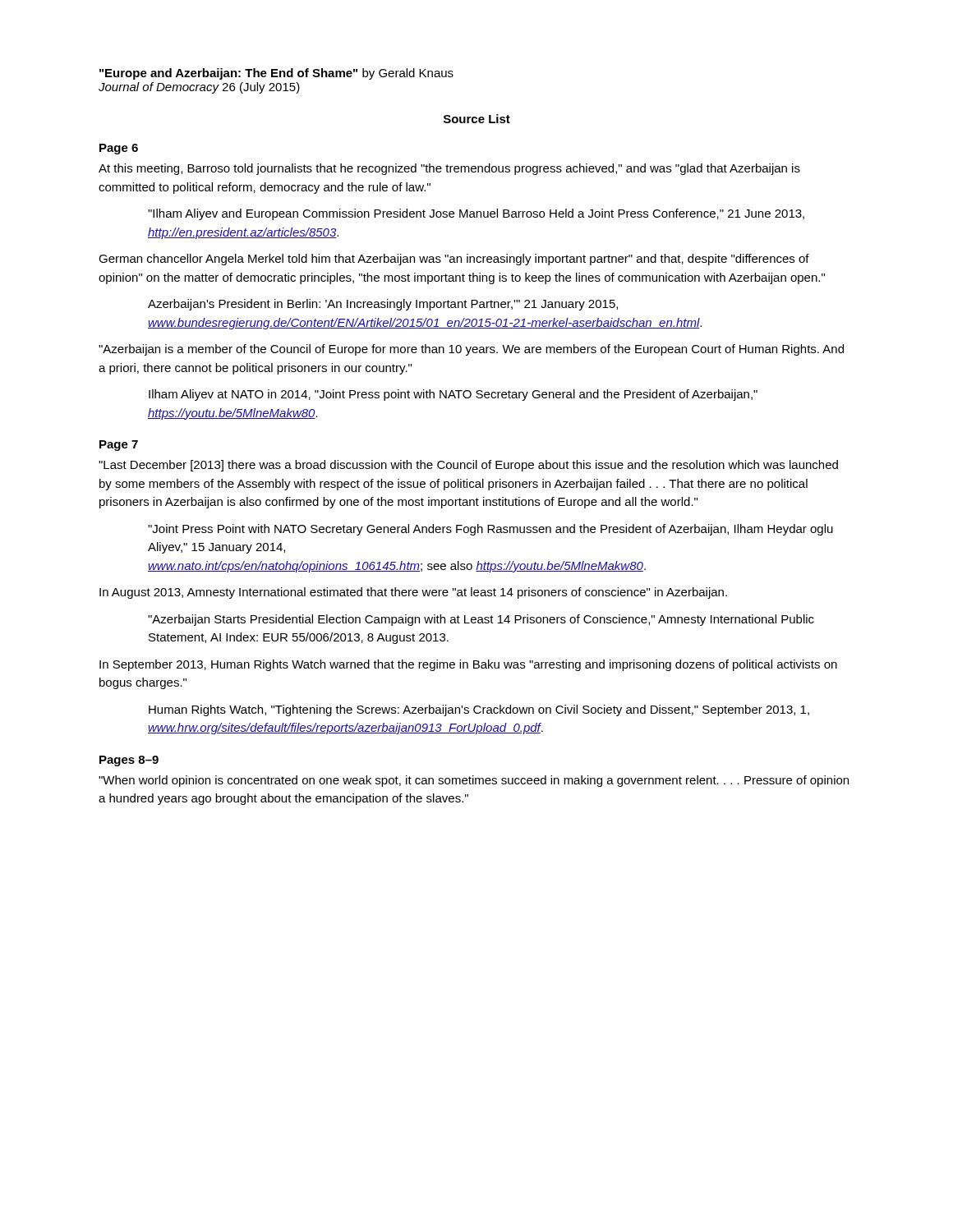The width and height of the screenshot is (953, 1232).
Task: Find the section header that reads "Page 6"
Action: pos(118,147)
